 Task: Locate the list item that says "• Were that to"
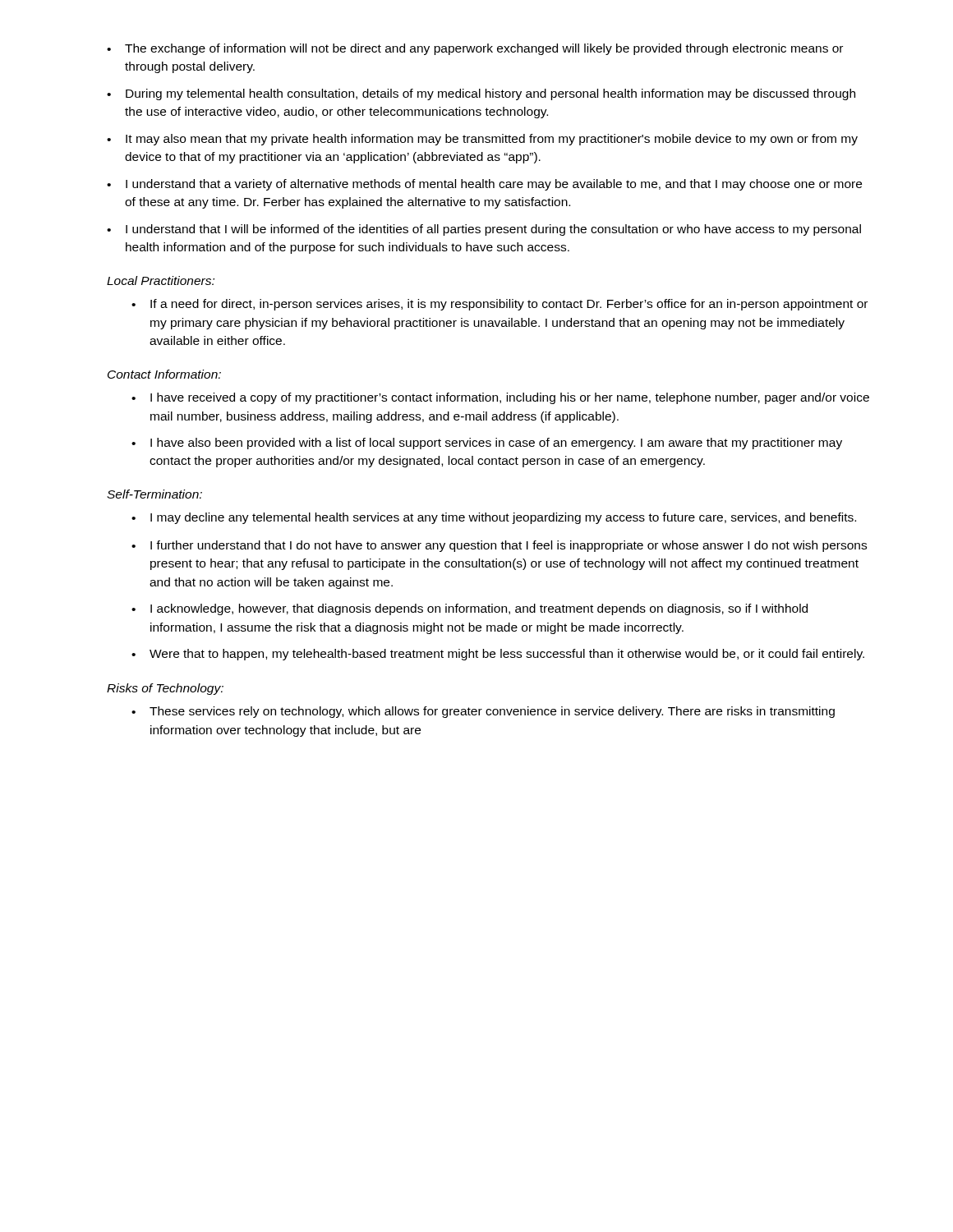click(x=501, y=655)
